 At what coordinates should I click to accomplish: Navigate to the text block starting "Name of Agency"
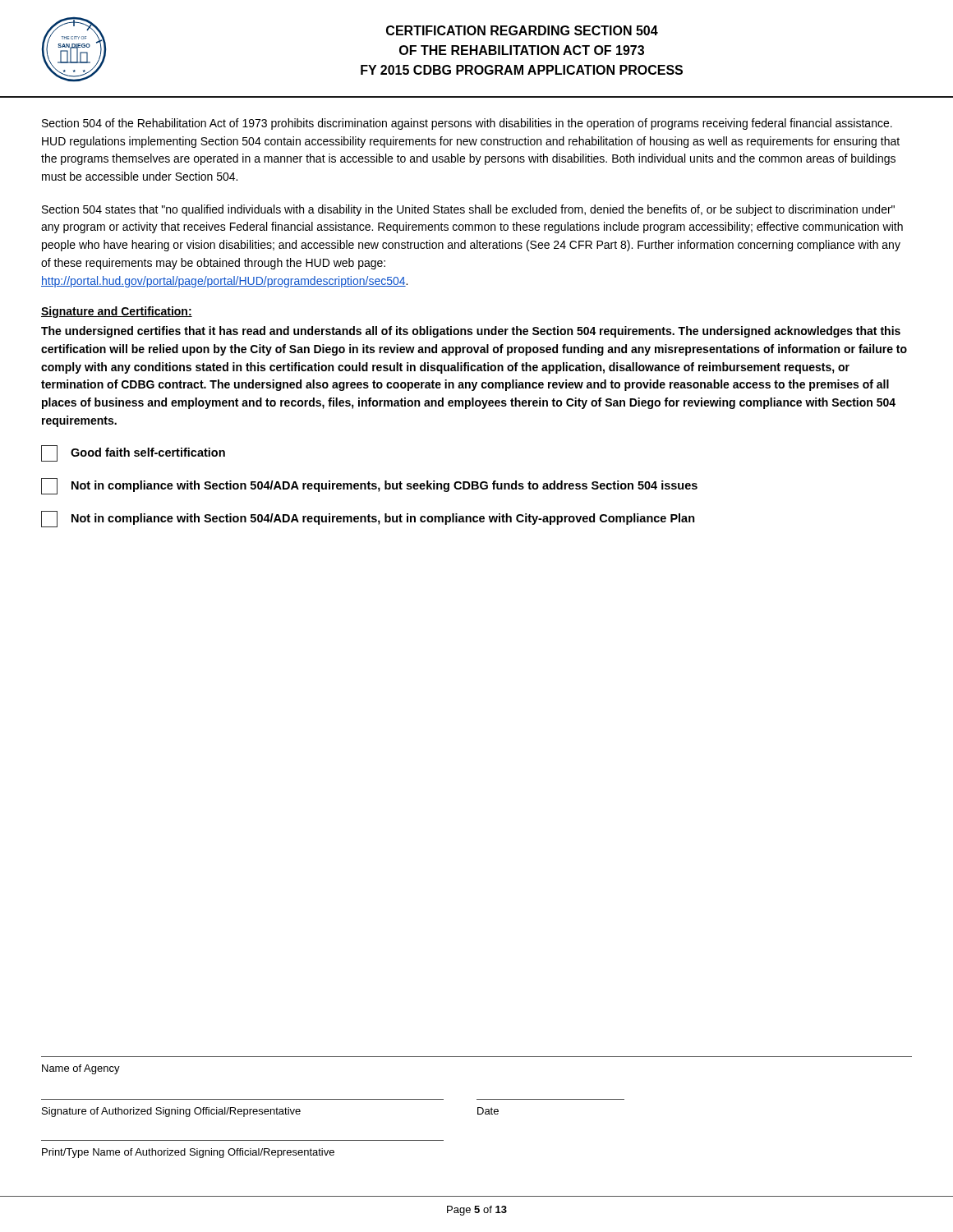(x=476, y=1065)
